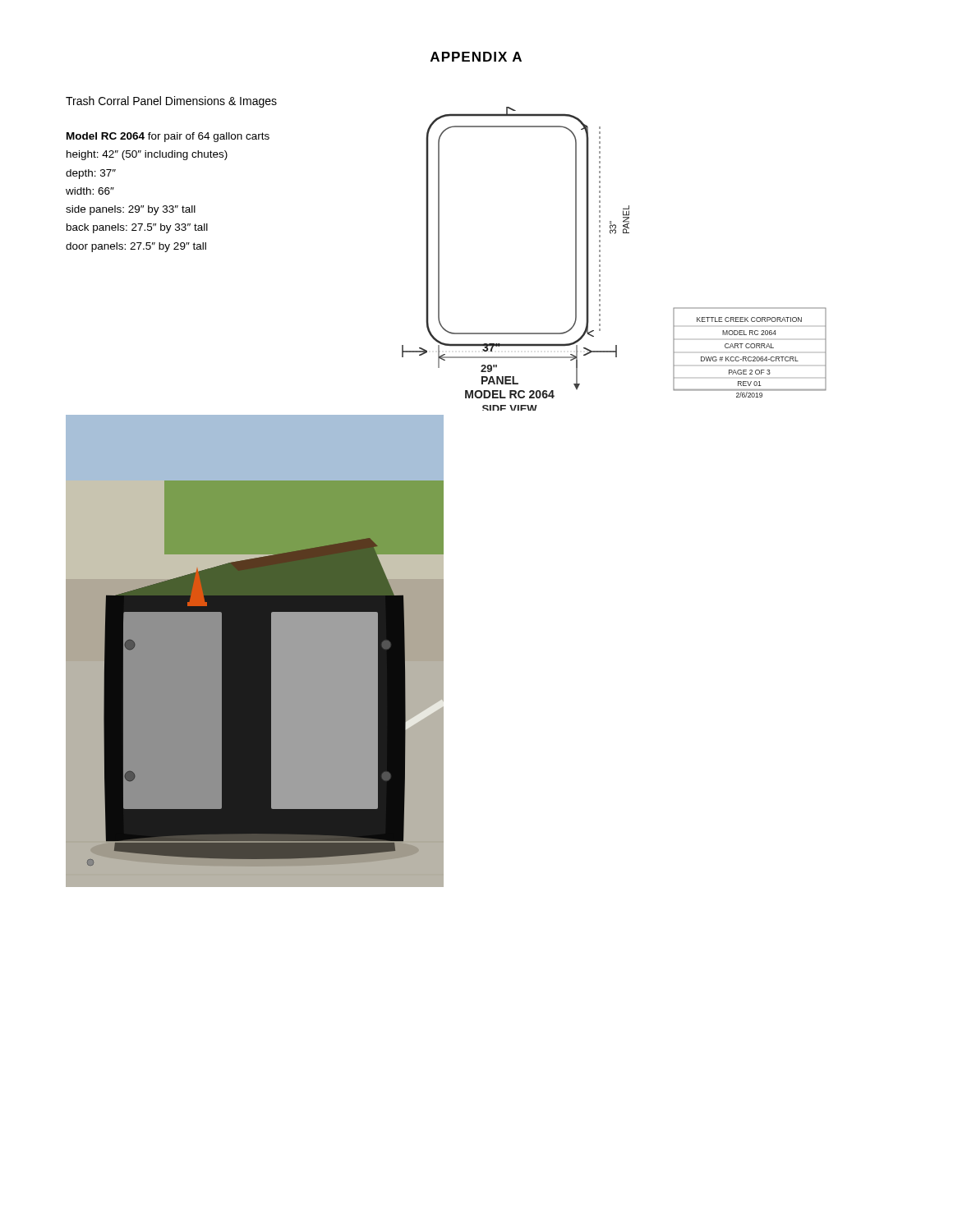Find the engineering diagram

pos(596,259)
